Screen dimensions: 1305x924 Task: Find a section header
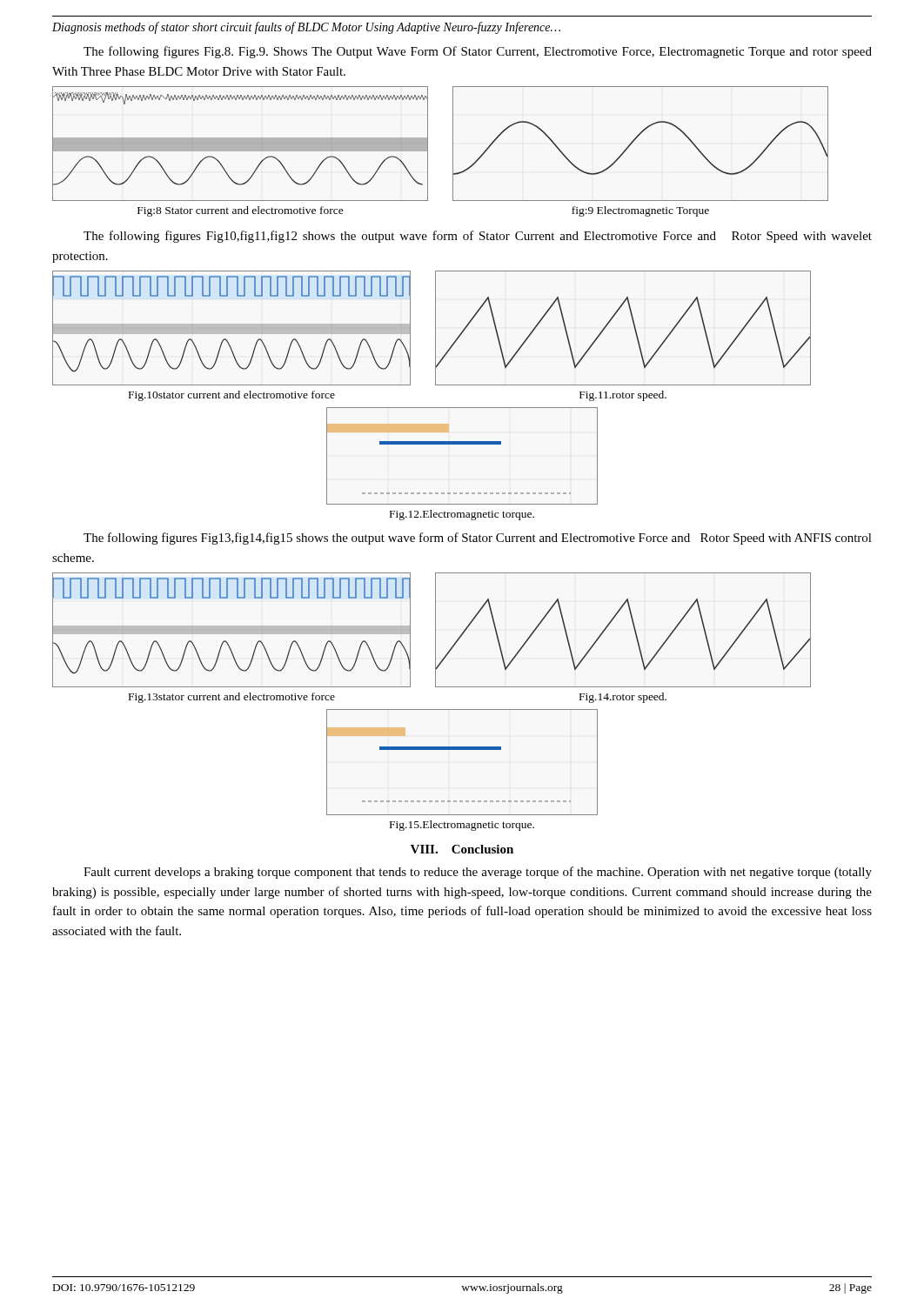tap(462, 849)
